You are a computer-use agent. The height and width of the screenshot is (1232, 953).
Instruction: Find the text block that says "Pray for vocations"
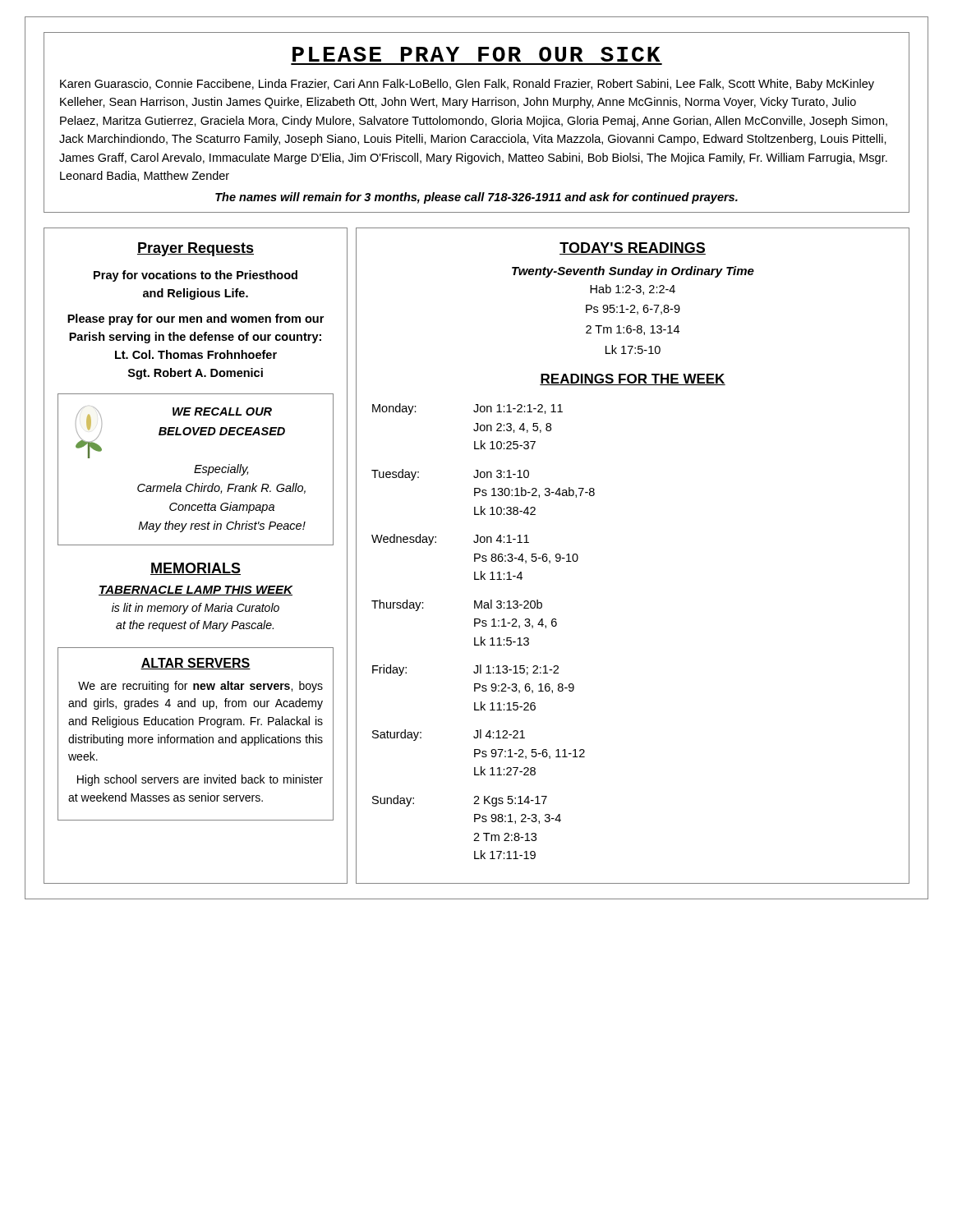(196, 284)
